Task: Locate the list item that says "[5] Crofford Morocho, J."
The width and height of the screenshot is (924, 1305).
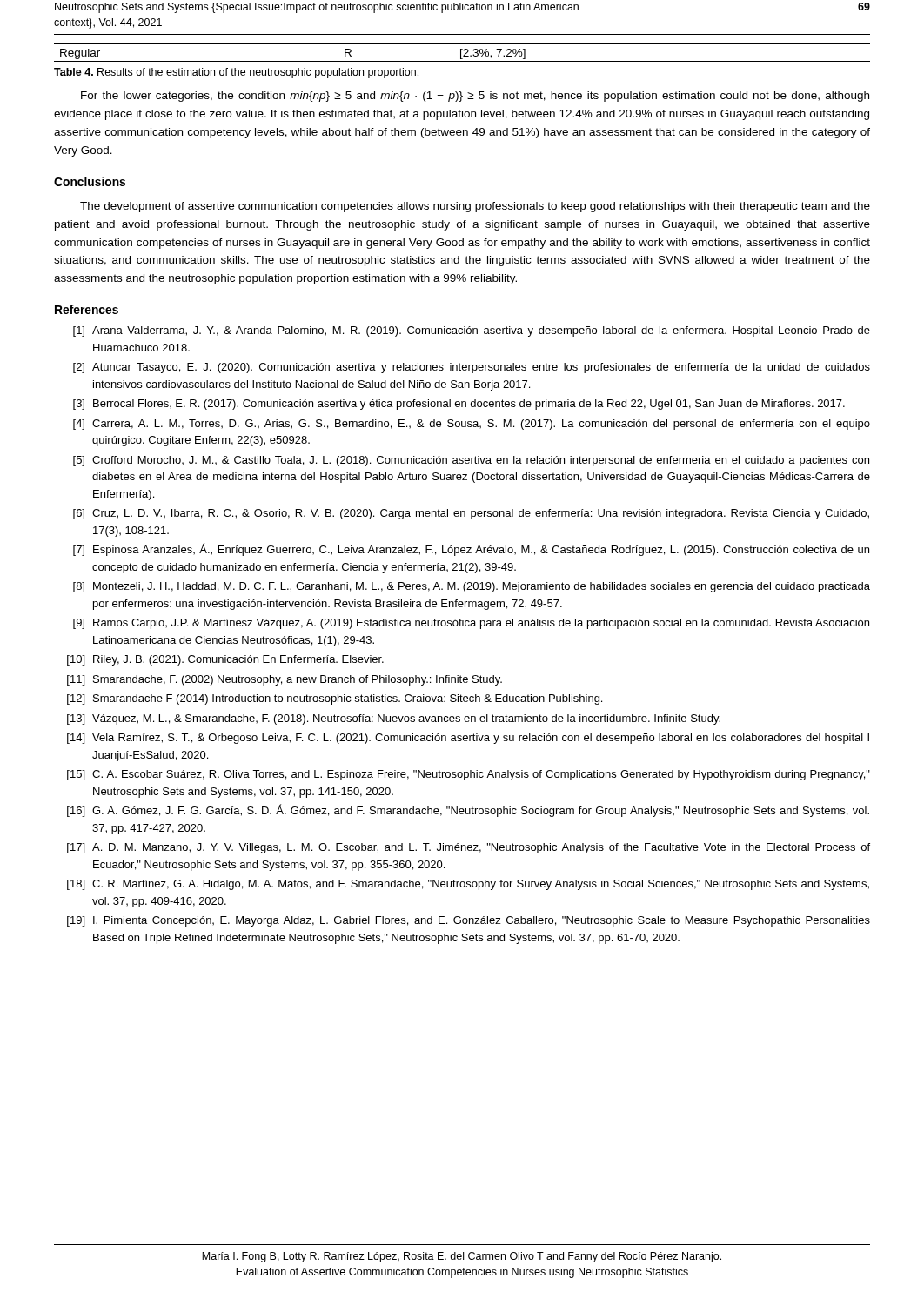Action: pos(462,477)
